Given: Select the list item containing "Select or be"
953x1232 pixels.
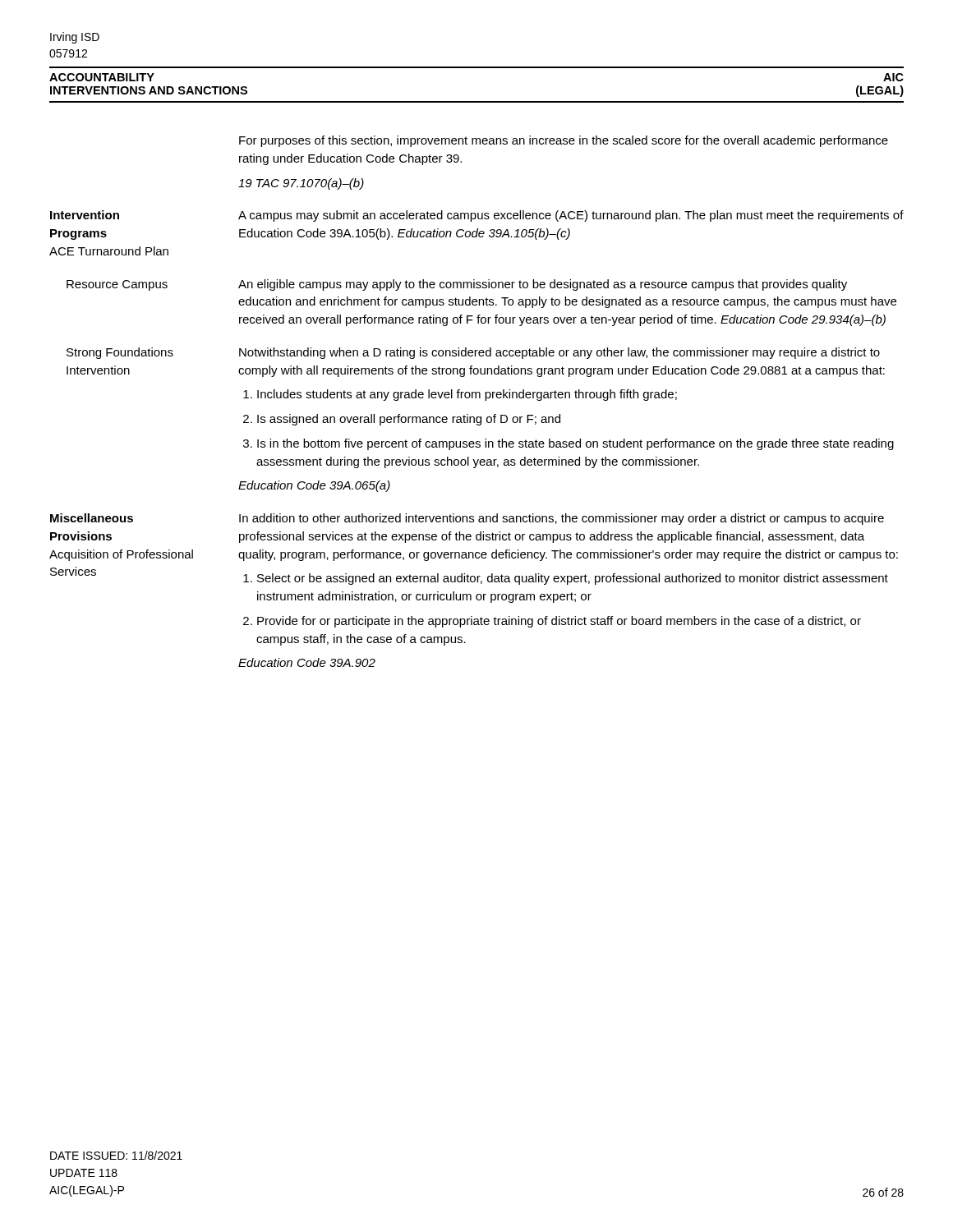Looking at the screenshot, I should click(571, 608).
